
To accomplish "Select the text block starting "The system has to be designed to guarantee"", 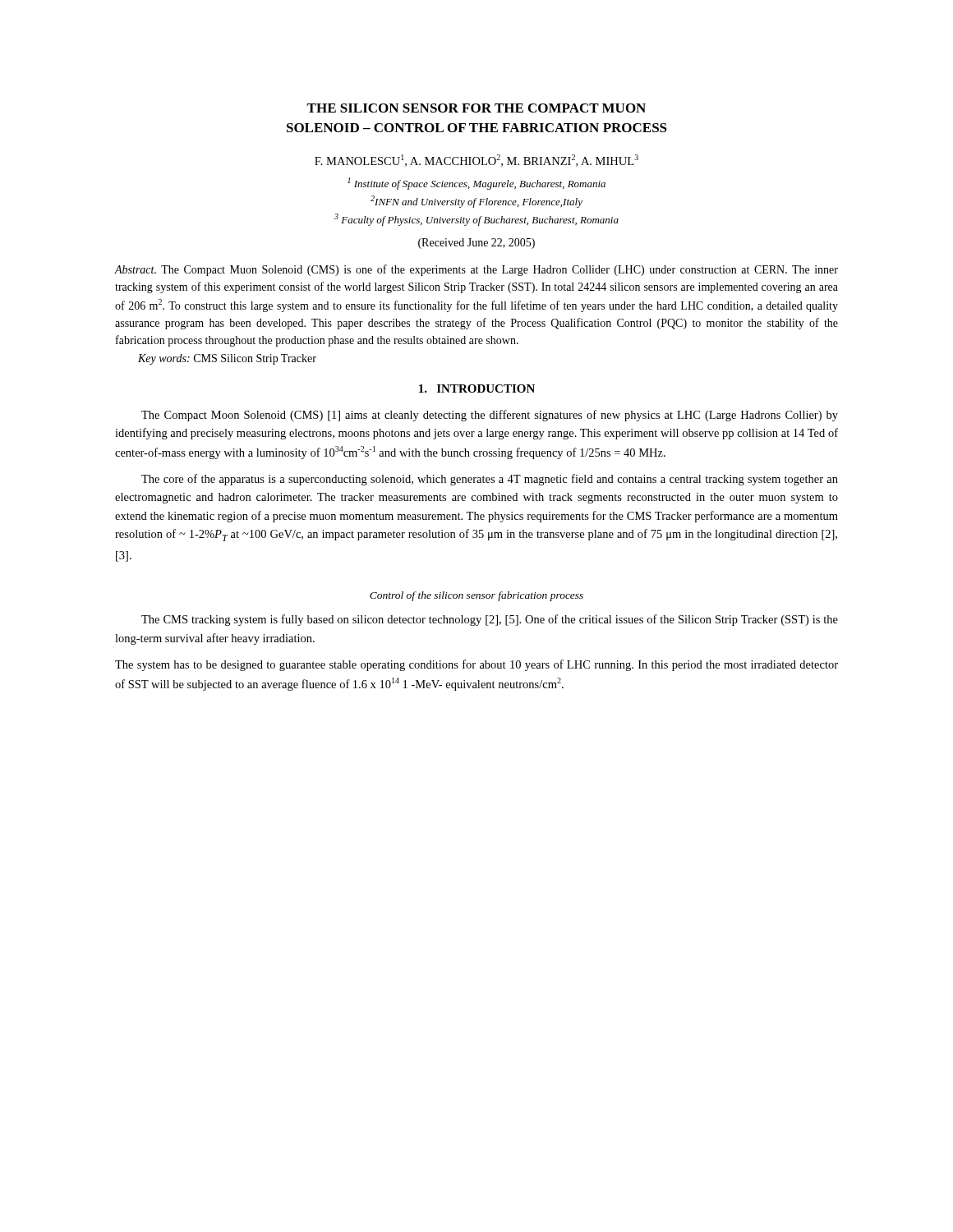I will click(x=476, y=674).
